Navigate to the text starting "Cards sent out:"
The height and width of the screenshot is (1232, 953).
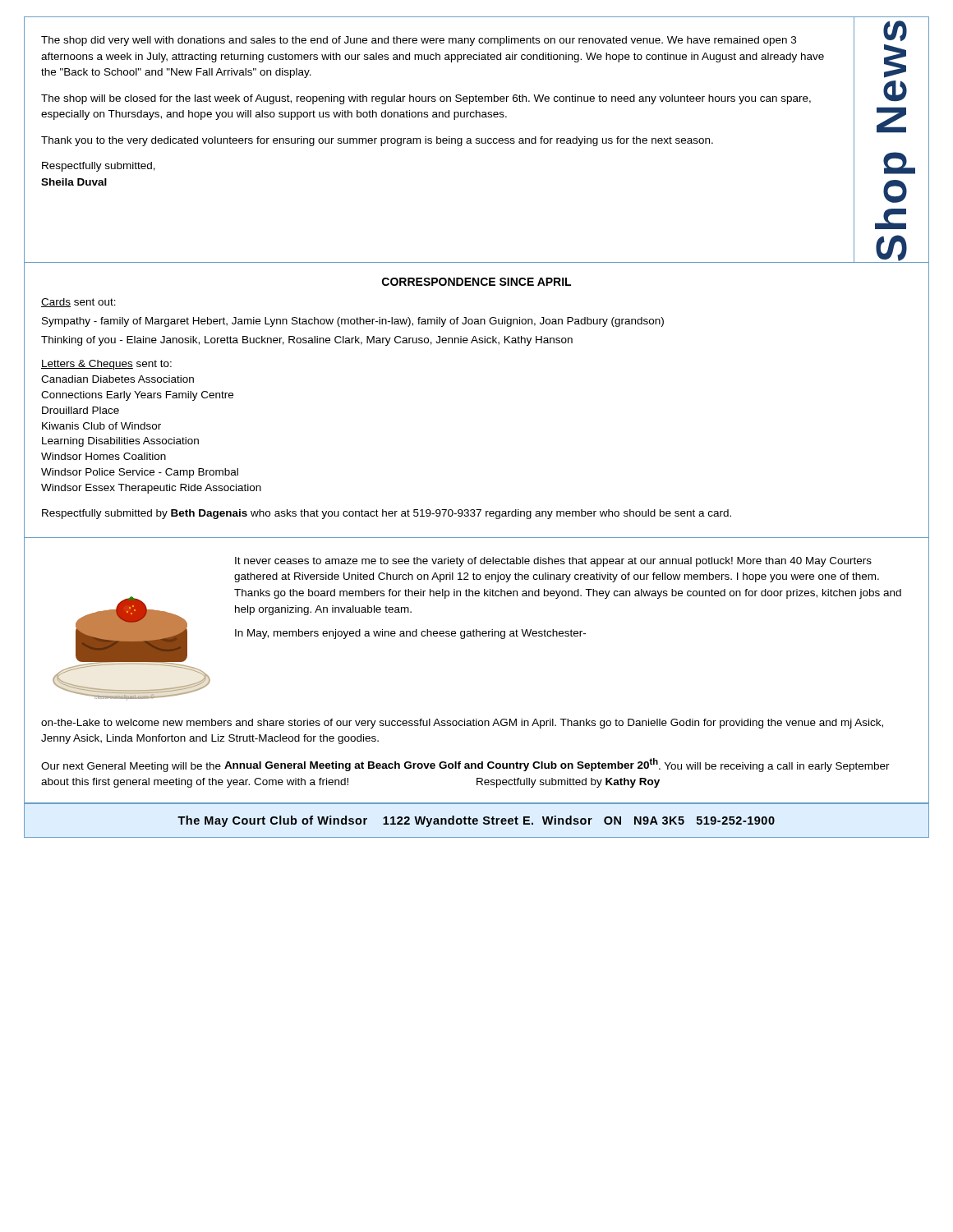click(476, 322)
